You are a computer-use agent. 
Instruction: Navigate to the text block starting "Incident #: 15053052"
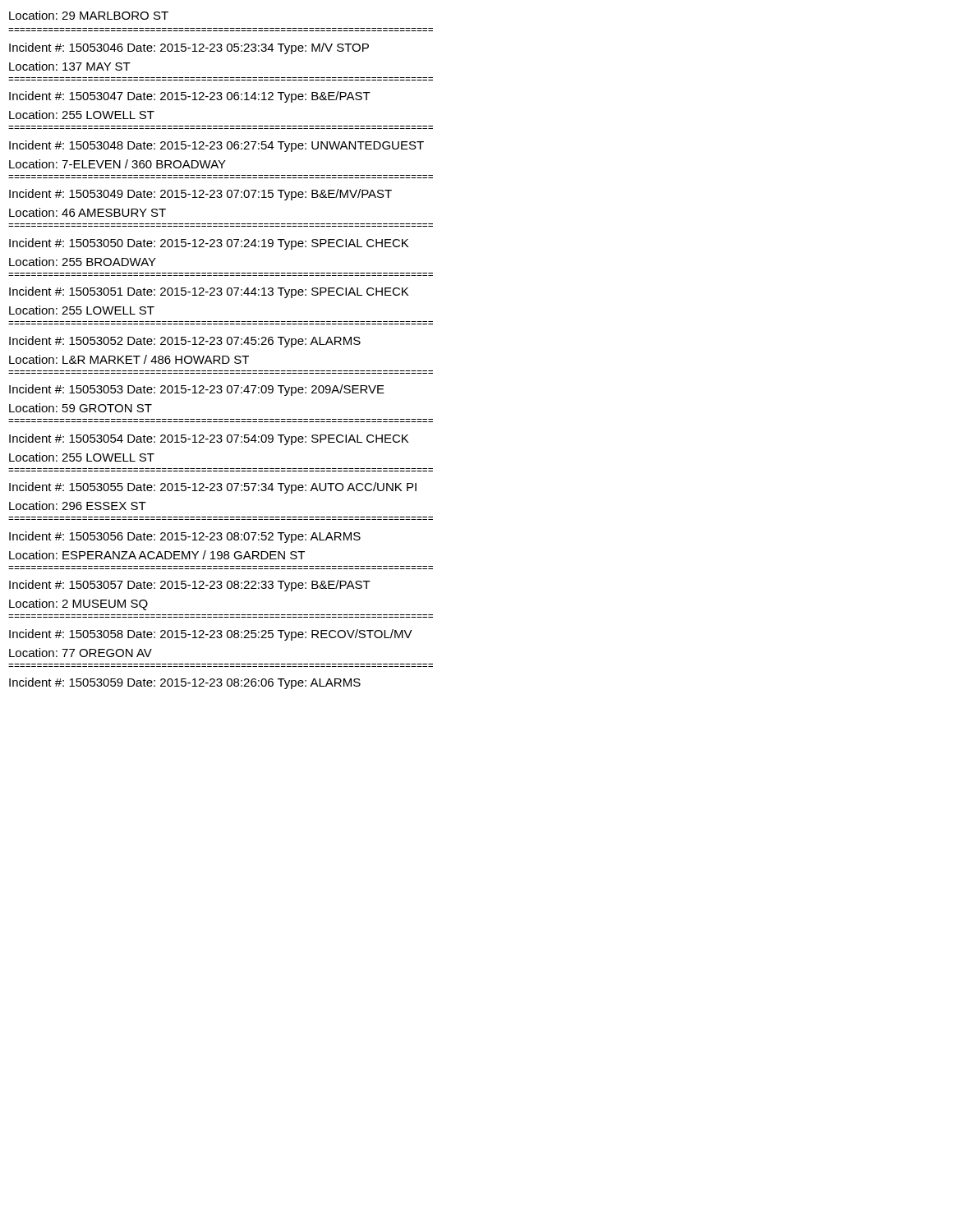tap(185, 342)
